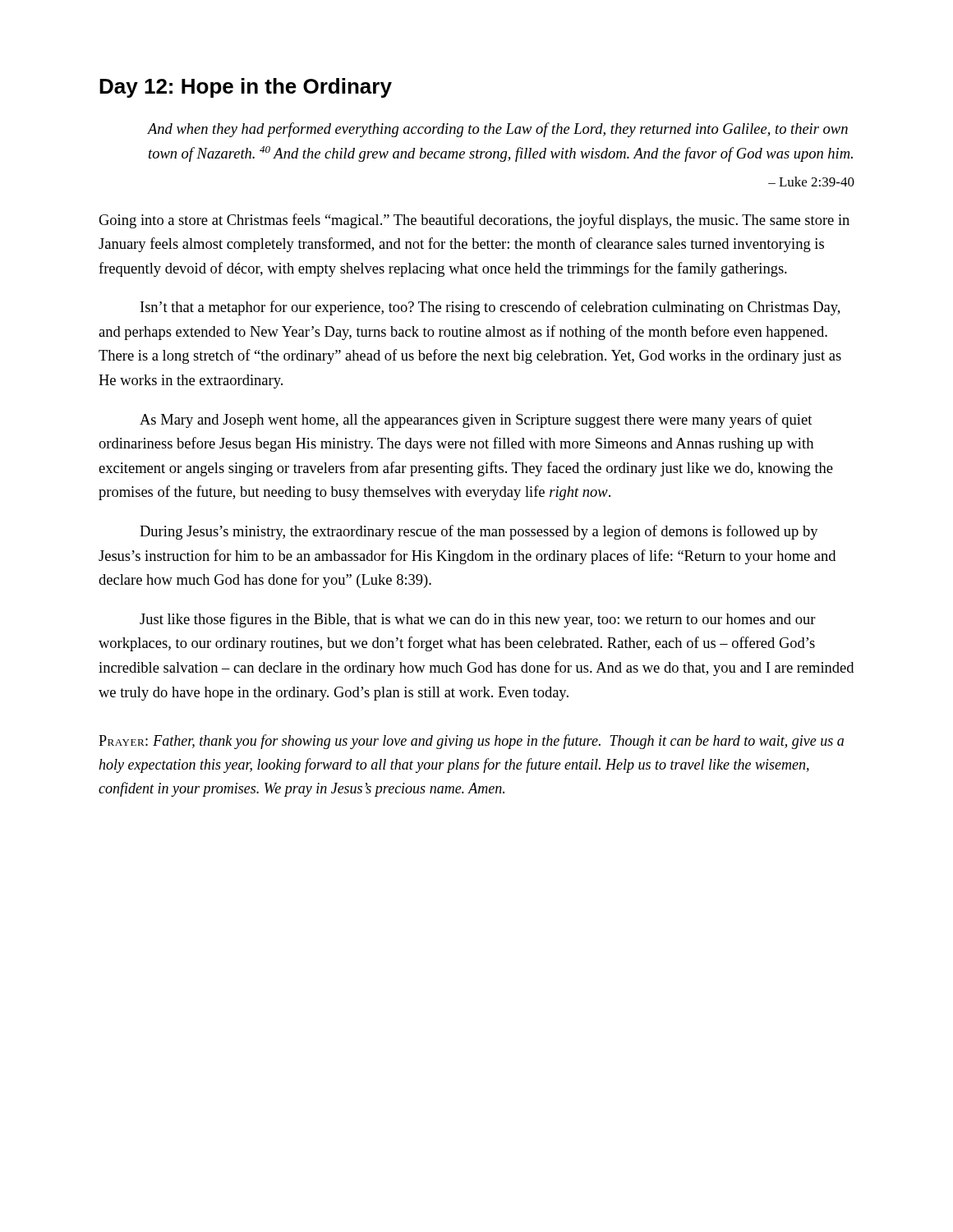Find the block on this page that starts "During Jesus’s ministry, the extraordinary rescue of the"
The width and height of the screenshot is (953, 1232).
pyautogui.click(x=467, y=556)
